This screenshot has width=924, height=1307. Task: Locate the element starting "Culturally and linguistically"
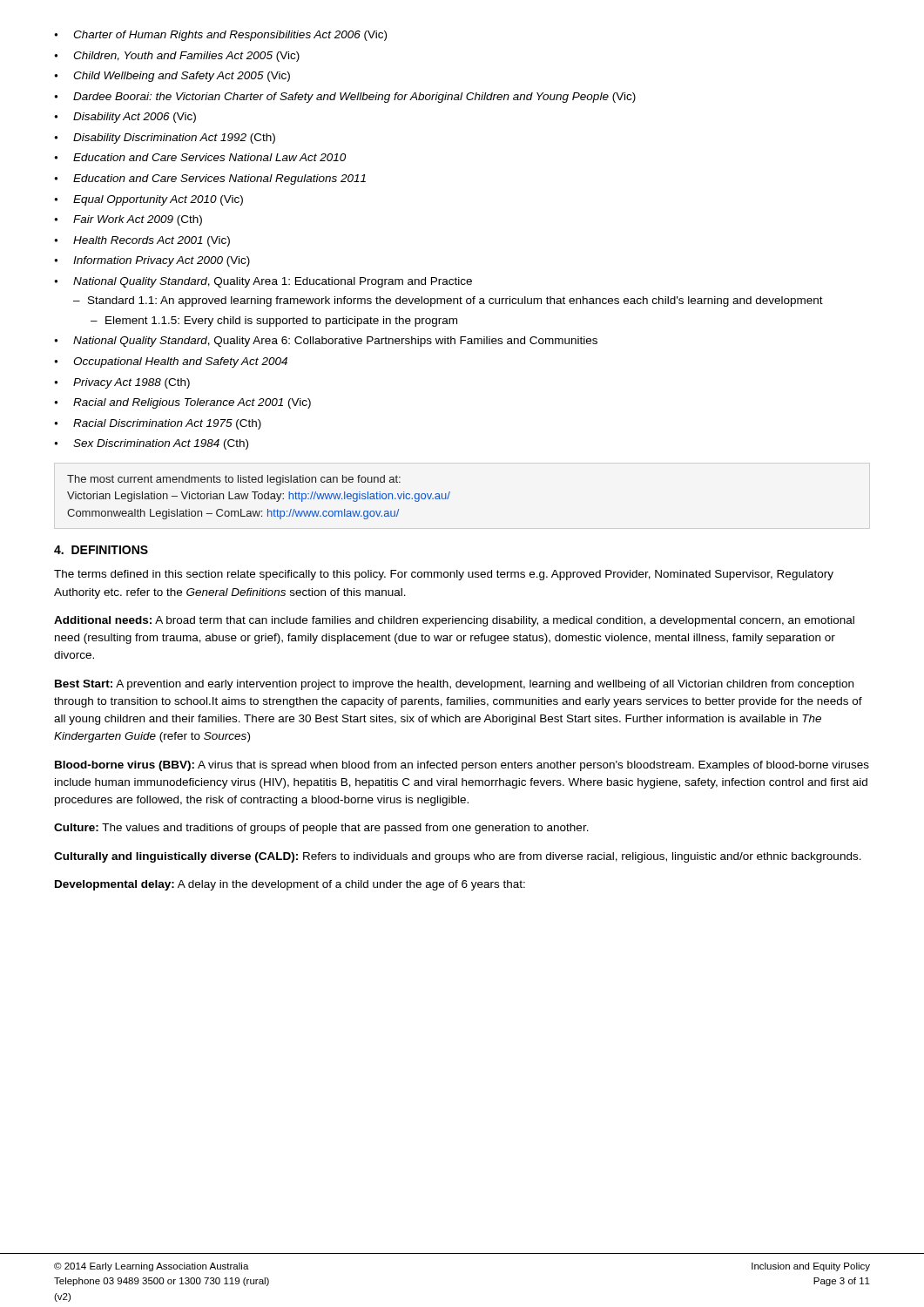pyautogui.click(x=458, y=856)
